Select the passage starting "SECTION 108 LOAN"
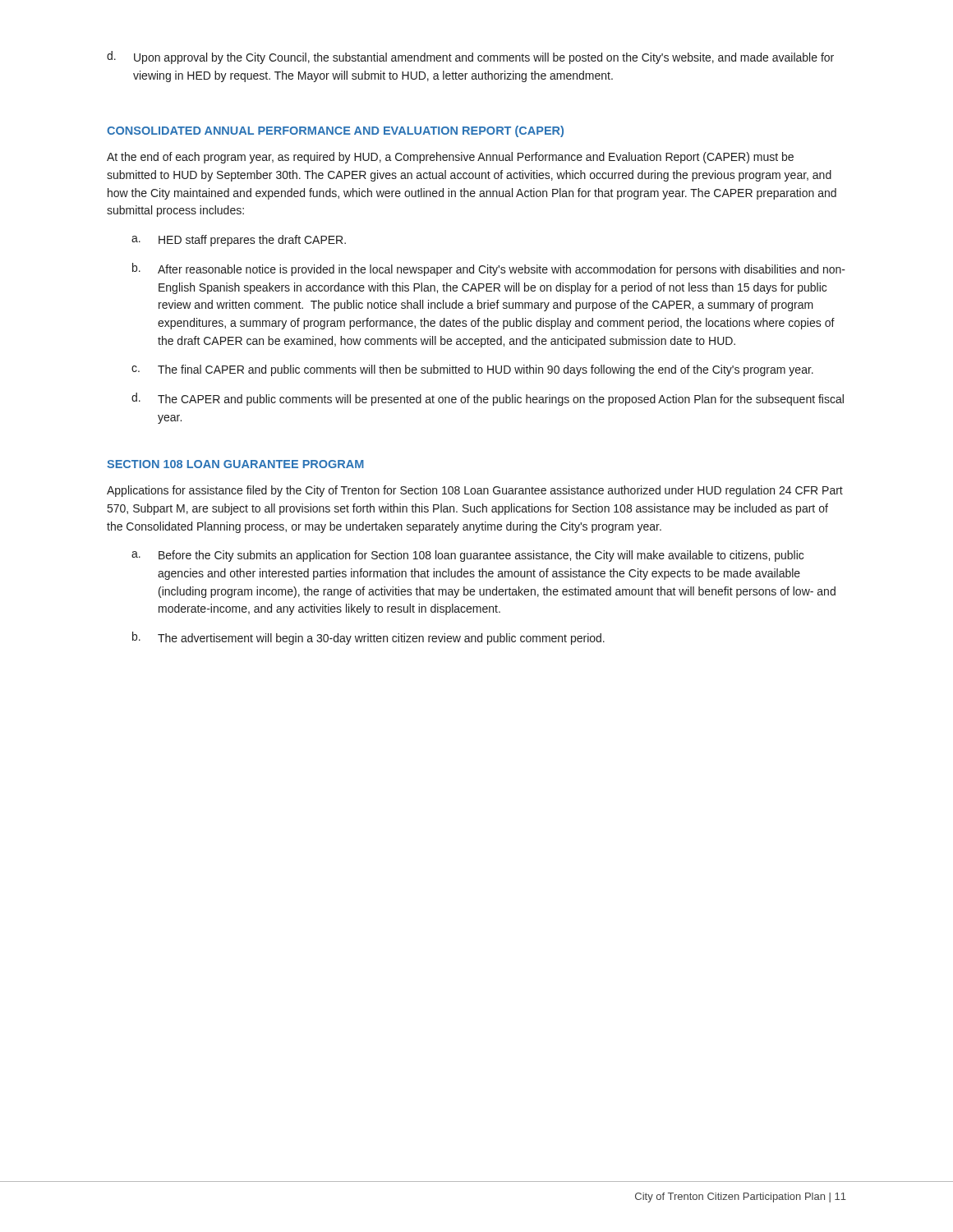This screenshot has height=1232, width=953. point(236,464)
